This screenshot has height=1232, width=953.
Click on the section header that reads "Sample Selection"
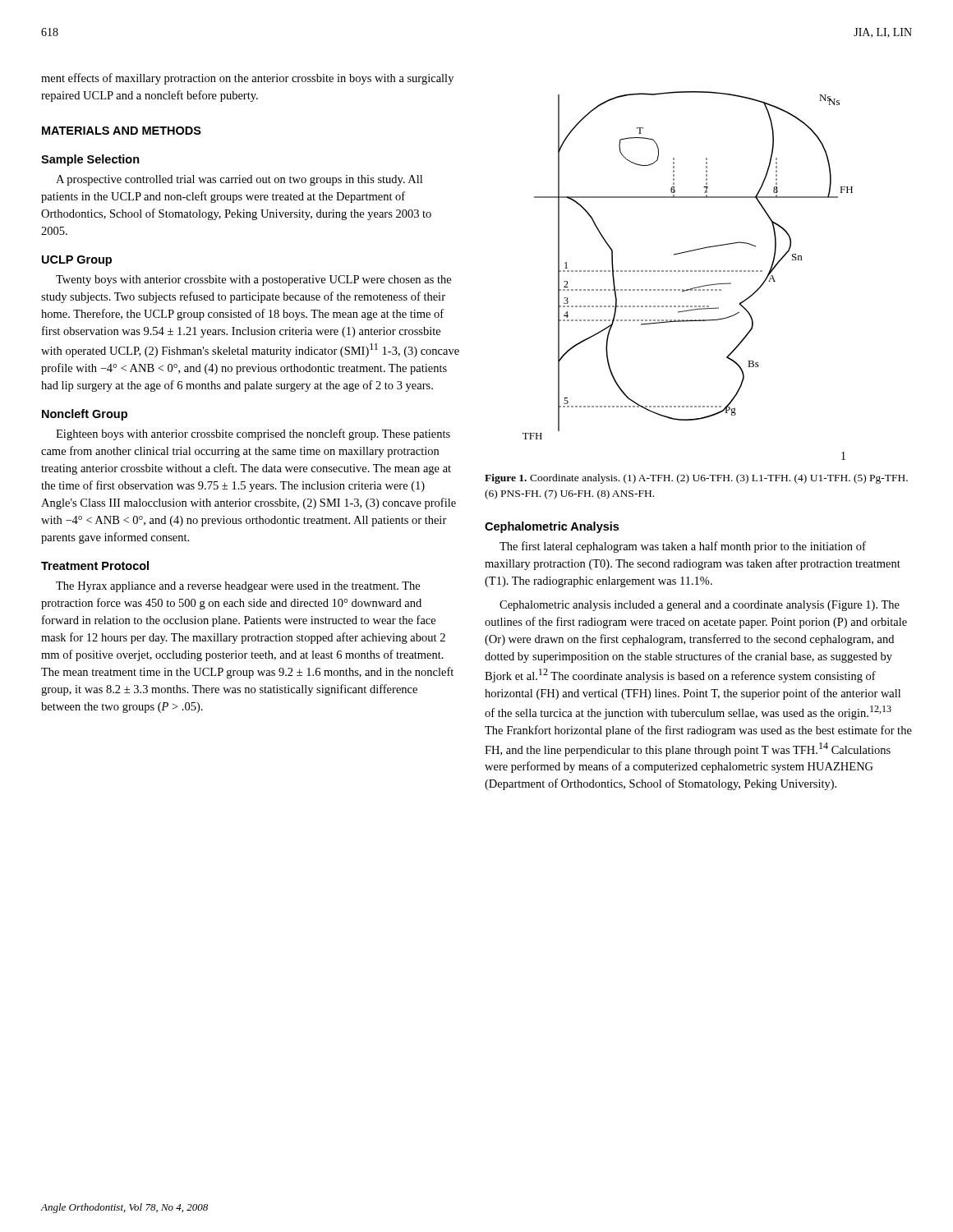(90, 159)
